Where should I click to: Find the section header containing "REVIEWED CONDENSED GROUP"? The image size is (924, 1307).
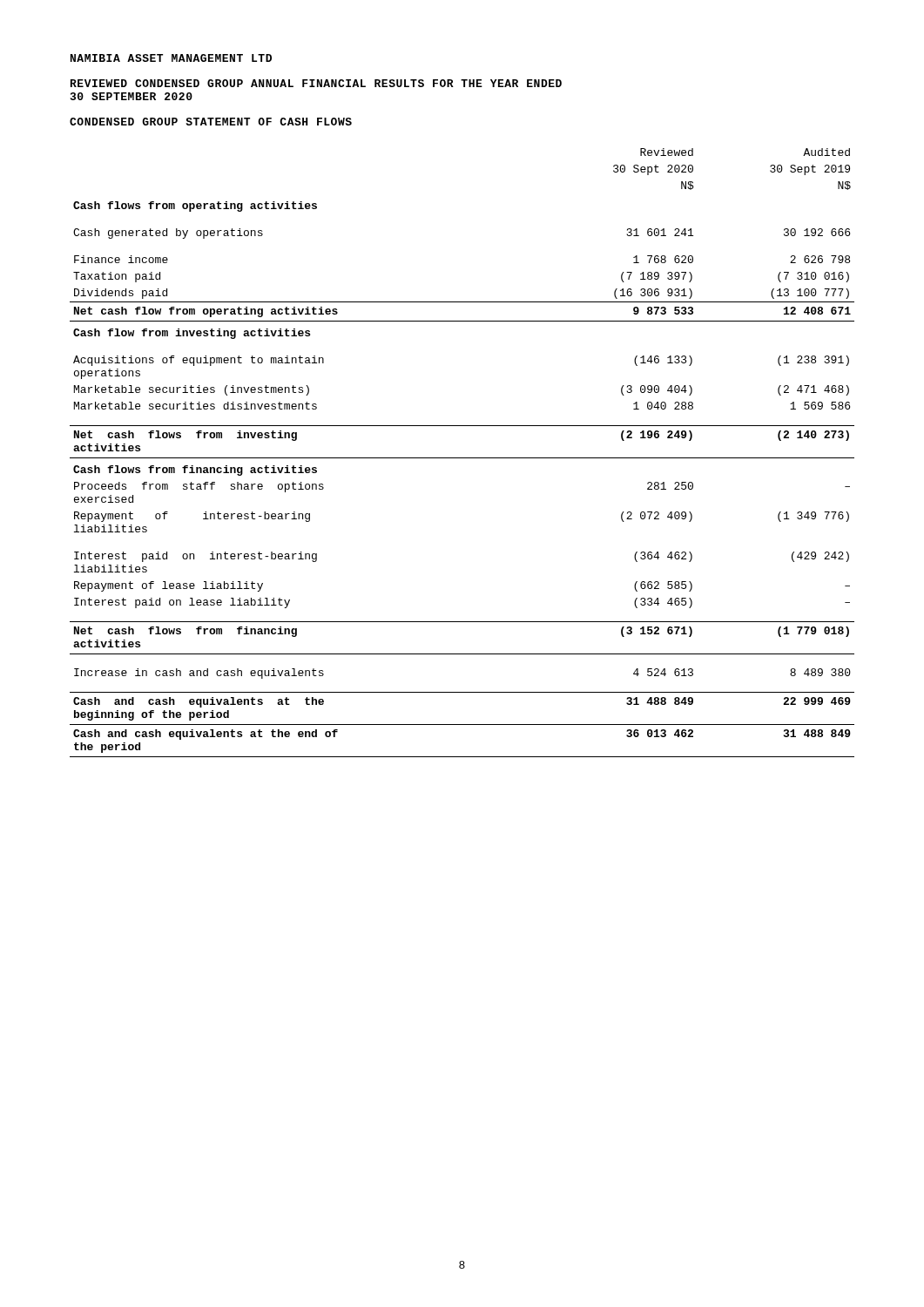point(316,91)
